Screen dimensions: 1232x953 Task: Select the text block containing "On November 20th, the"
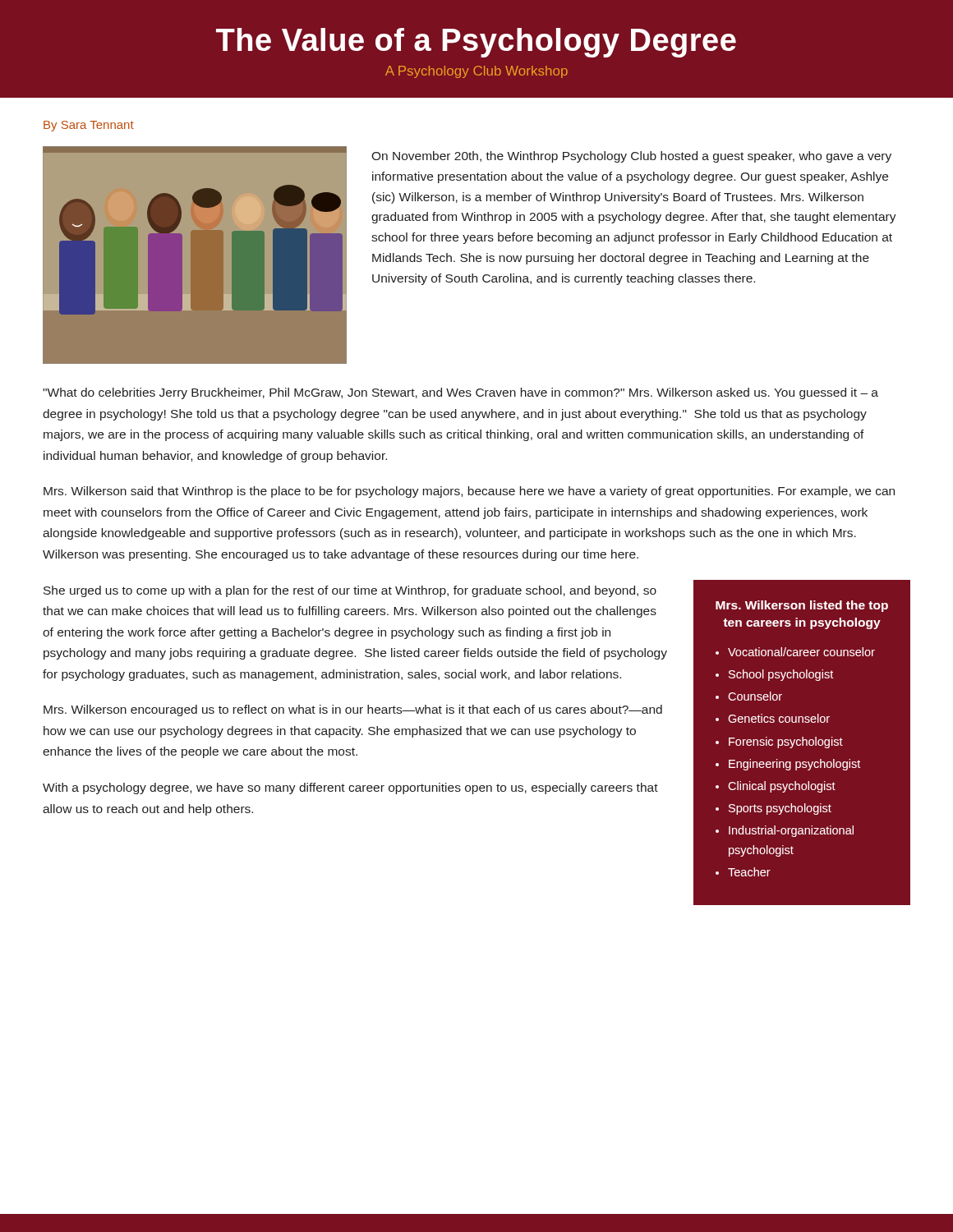634,217
